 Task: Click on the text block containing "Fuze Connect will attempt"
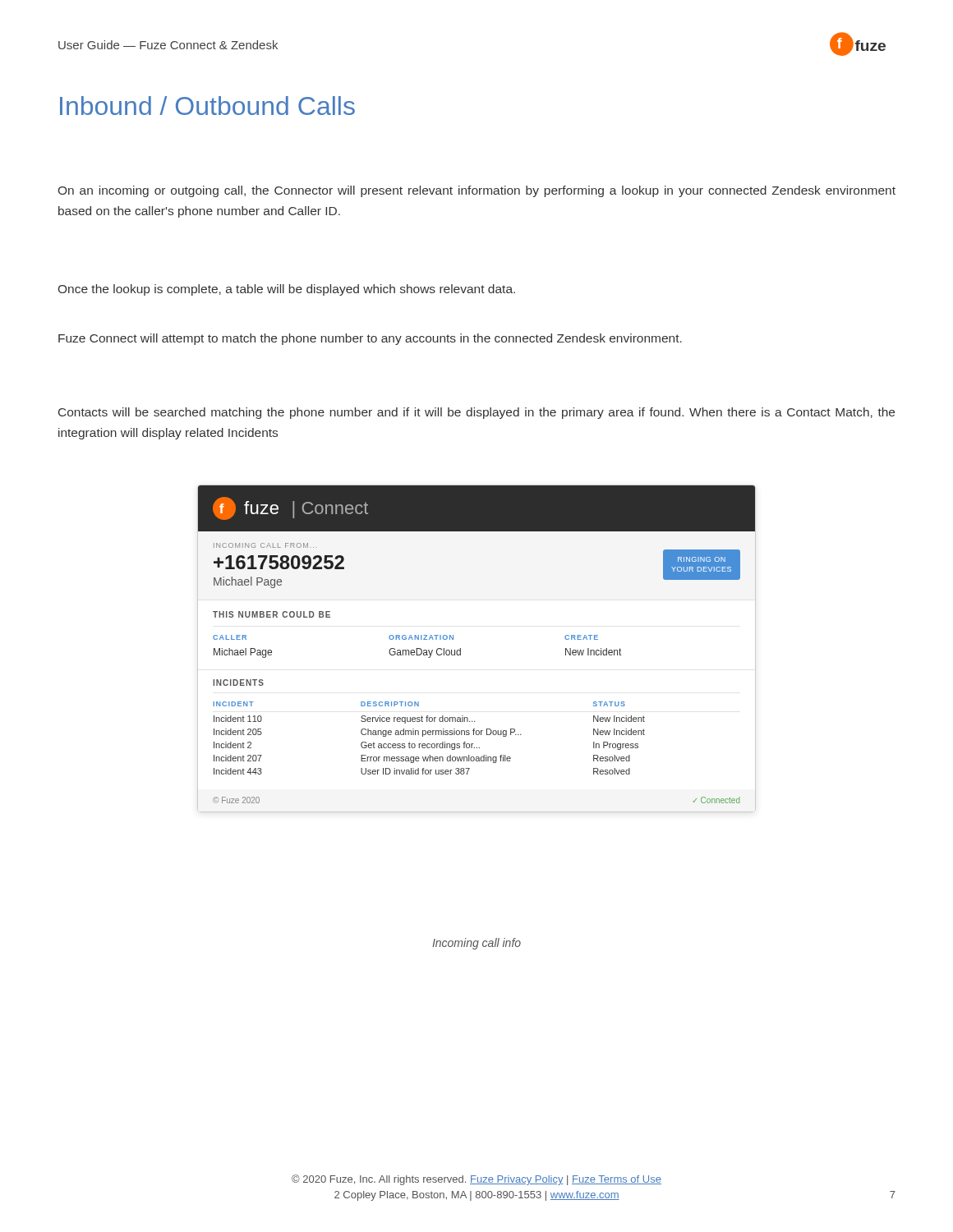[370, 338]
